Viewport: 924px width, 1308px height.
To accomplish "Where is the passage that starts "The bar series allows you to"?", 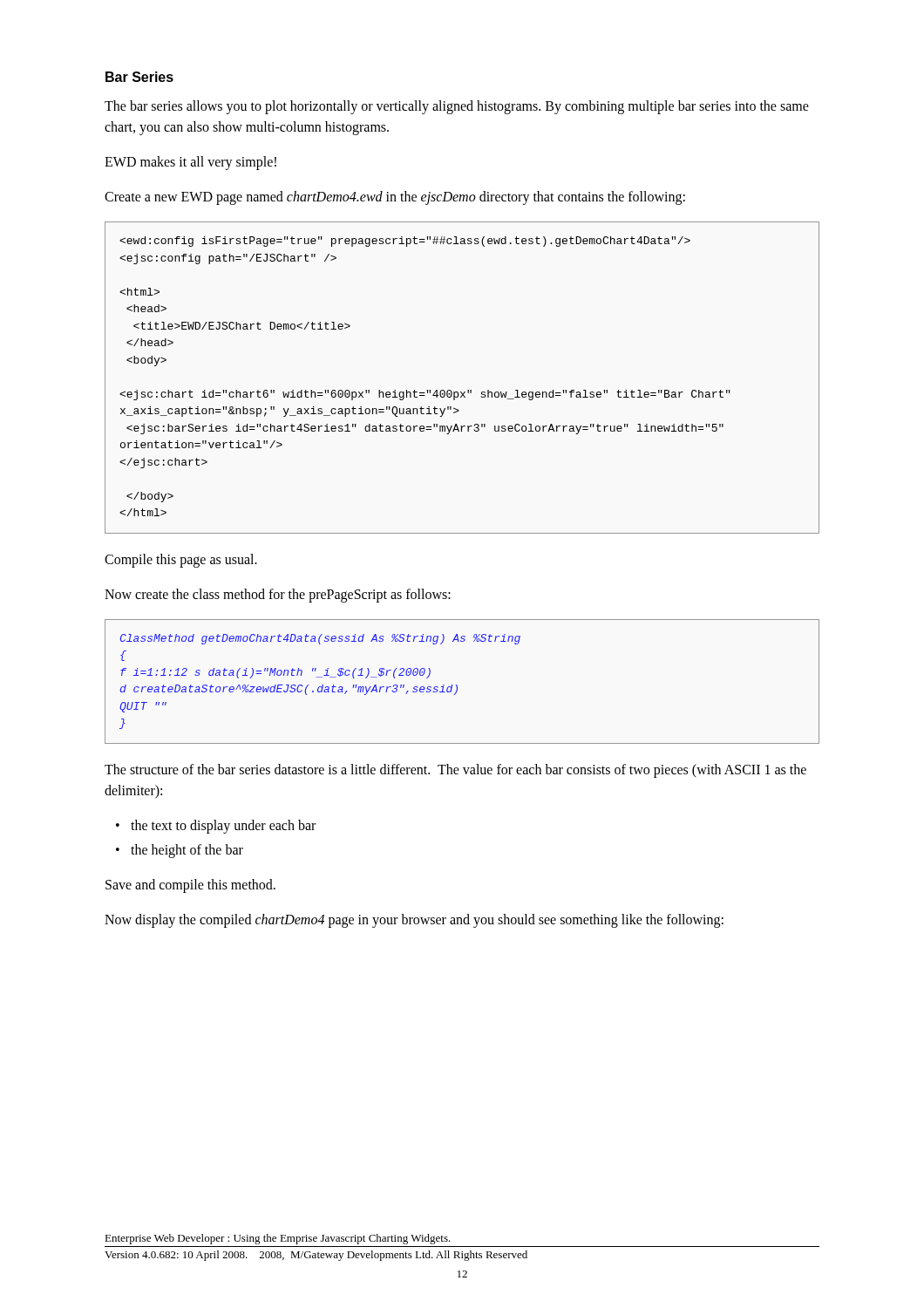I will (457, 116).
